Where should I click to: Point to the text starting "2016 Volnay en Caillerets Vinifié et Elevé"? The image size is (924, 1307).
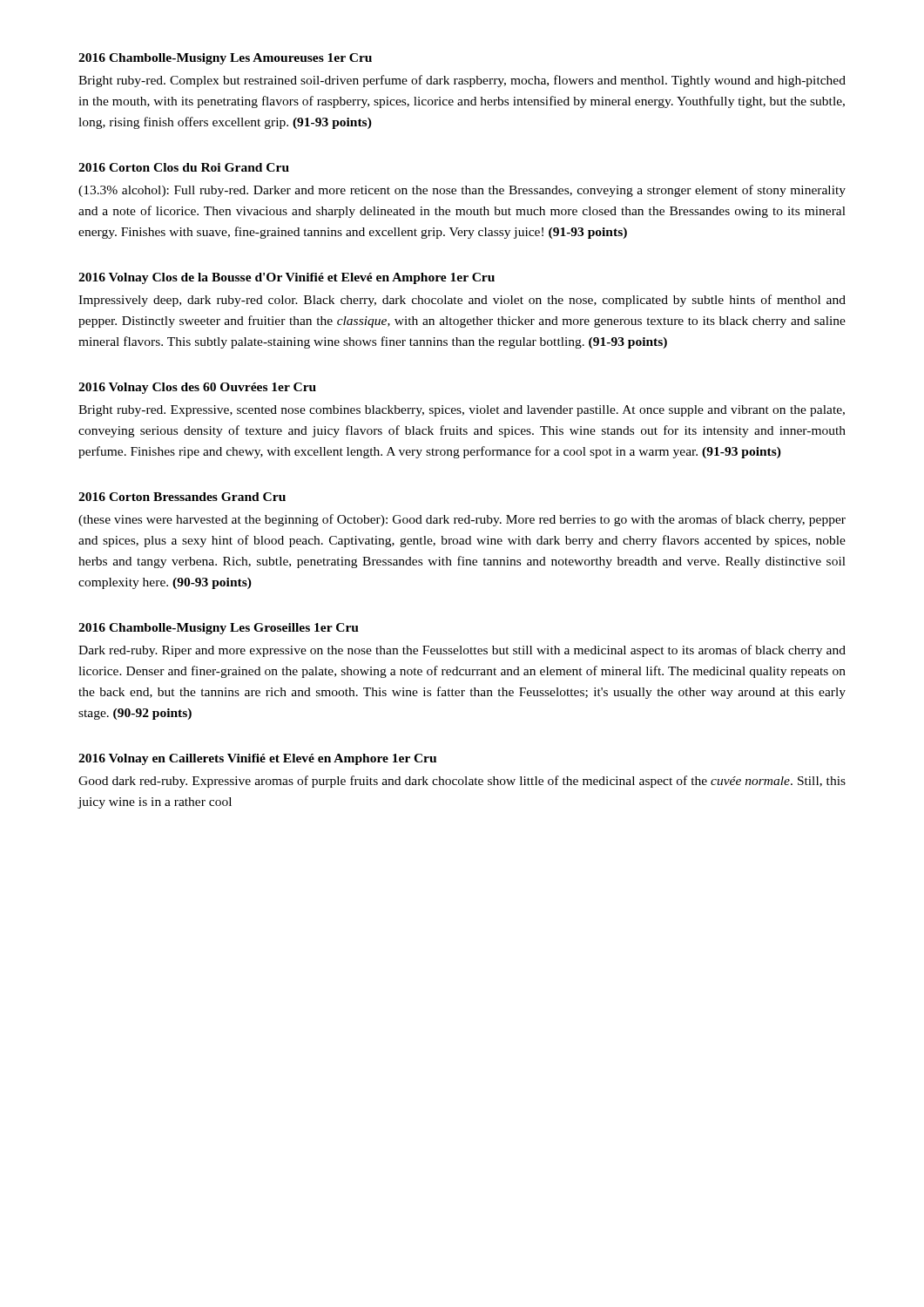tap(258, 758)
